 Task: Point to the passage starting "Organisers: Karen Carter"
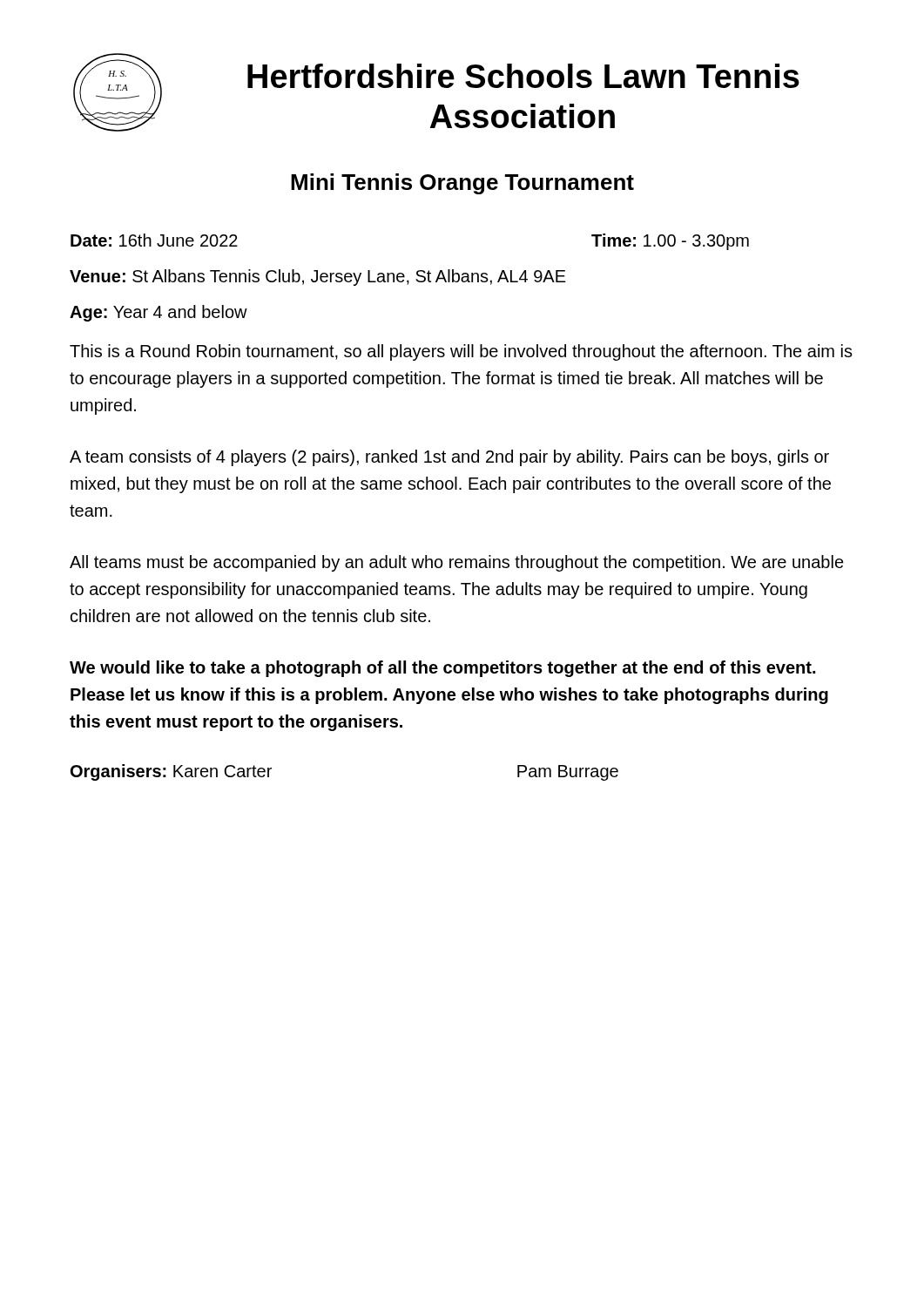(x=164, y=770)
